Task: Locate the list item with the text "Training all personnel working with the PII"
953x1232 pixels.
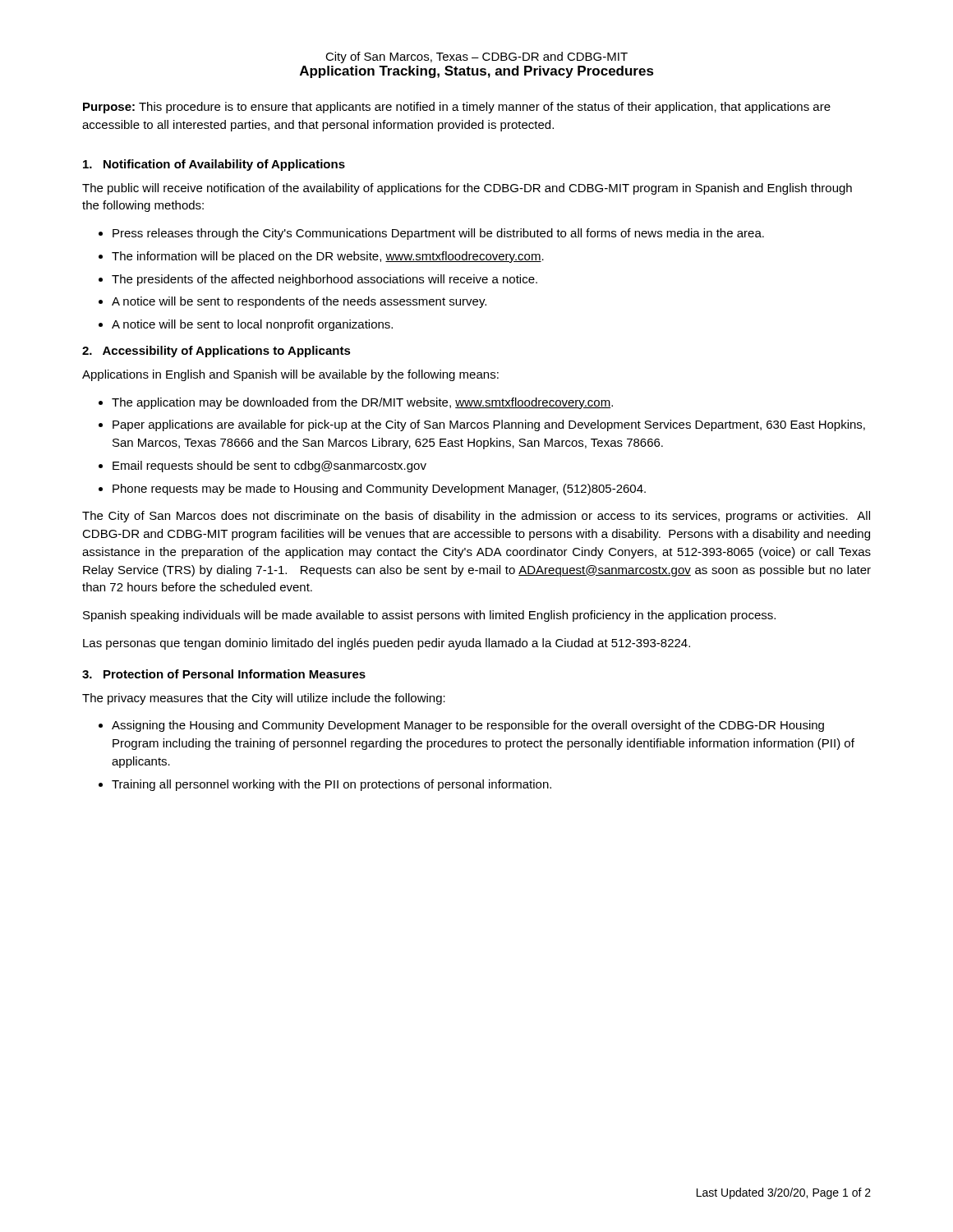Action: 476,784
